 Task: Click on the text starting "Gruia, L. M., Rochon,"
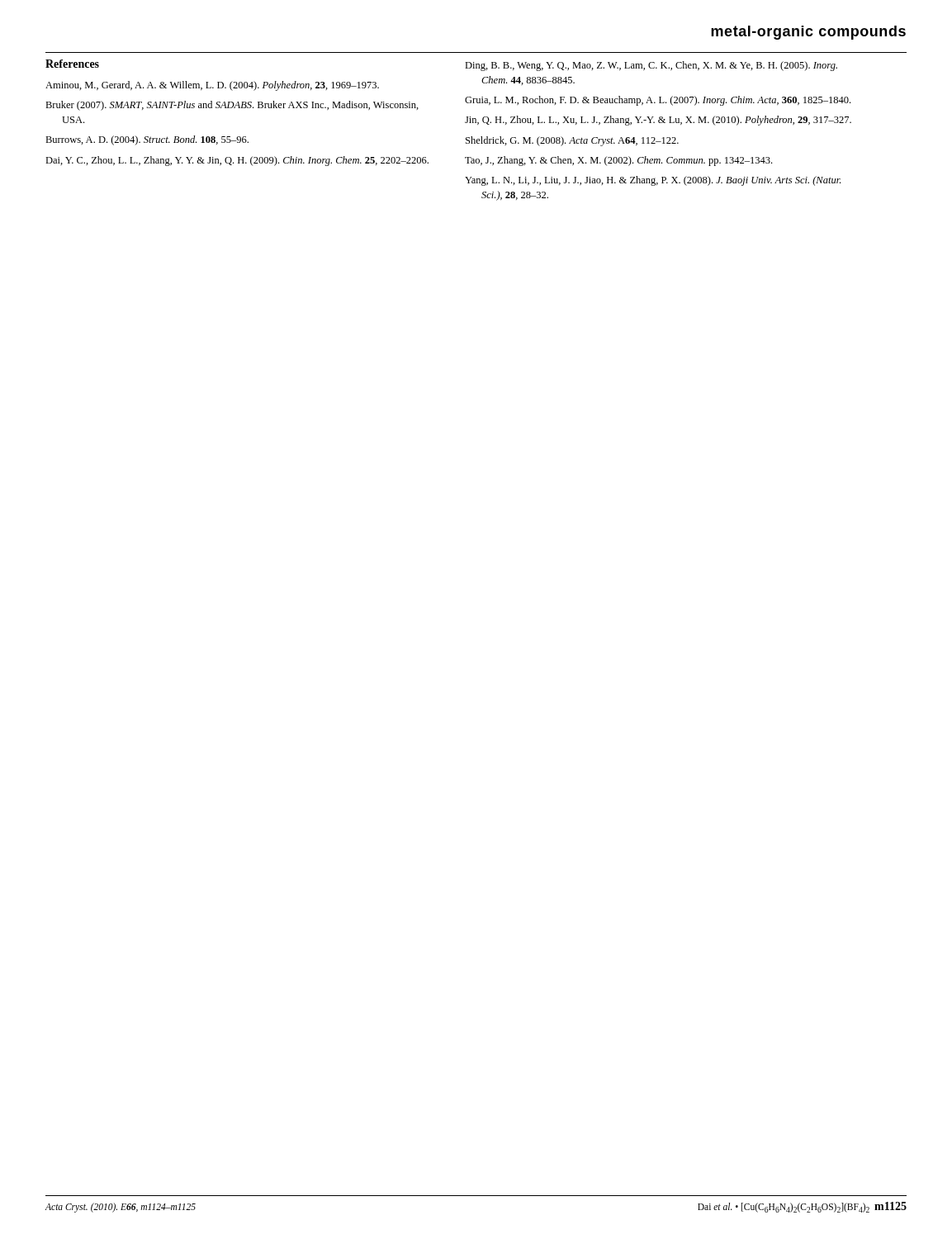(x=658, y=100)
